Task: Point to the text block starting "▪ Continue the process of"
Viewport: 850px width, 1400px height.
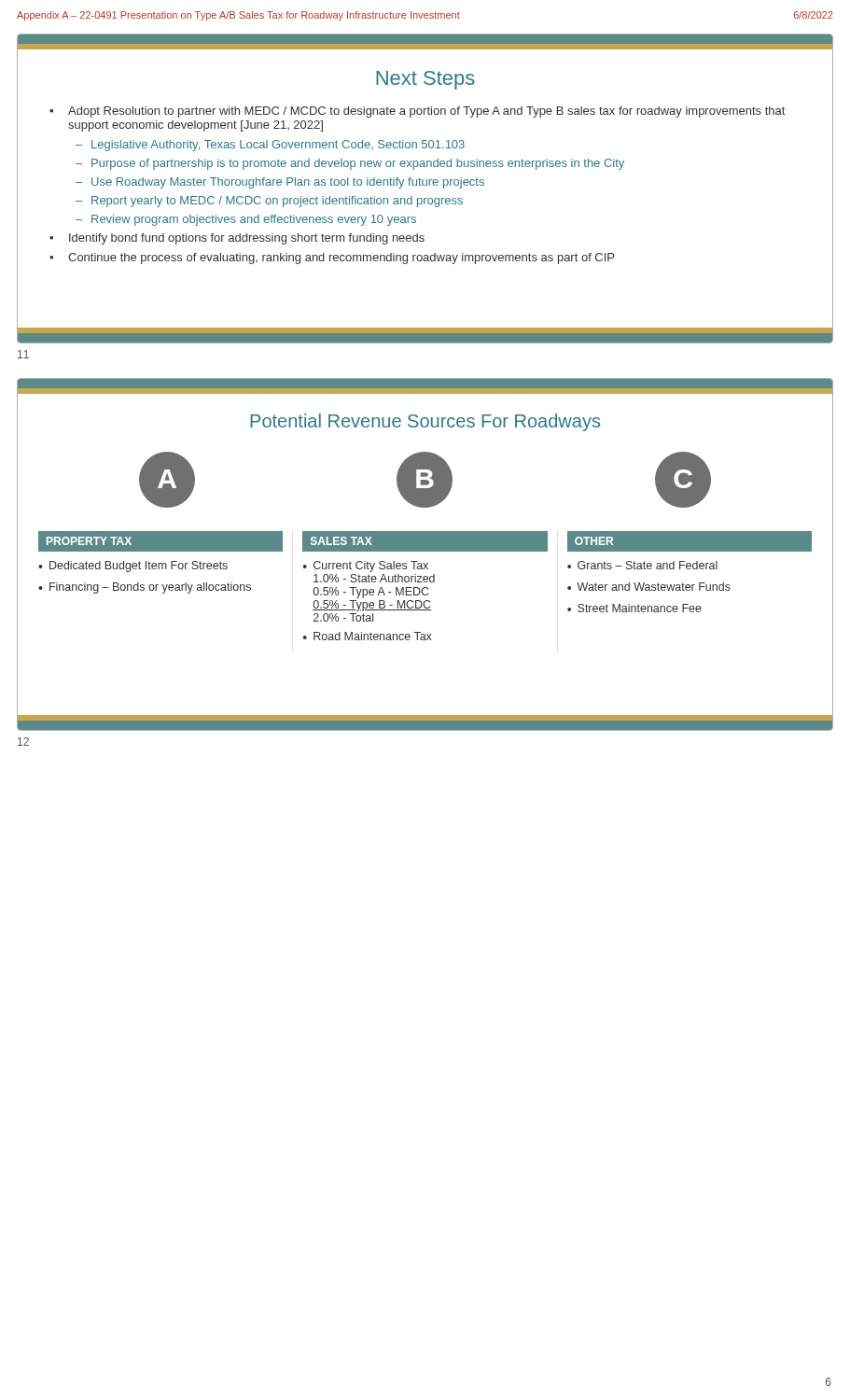Action: click(332, 257)
